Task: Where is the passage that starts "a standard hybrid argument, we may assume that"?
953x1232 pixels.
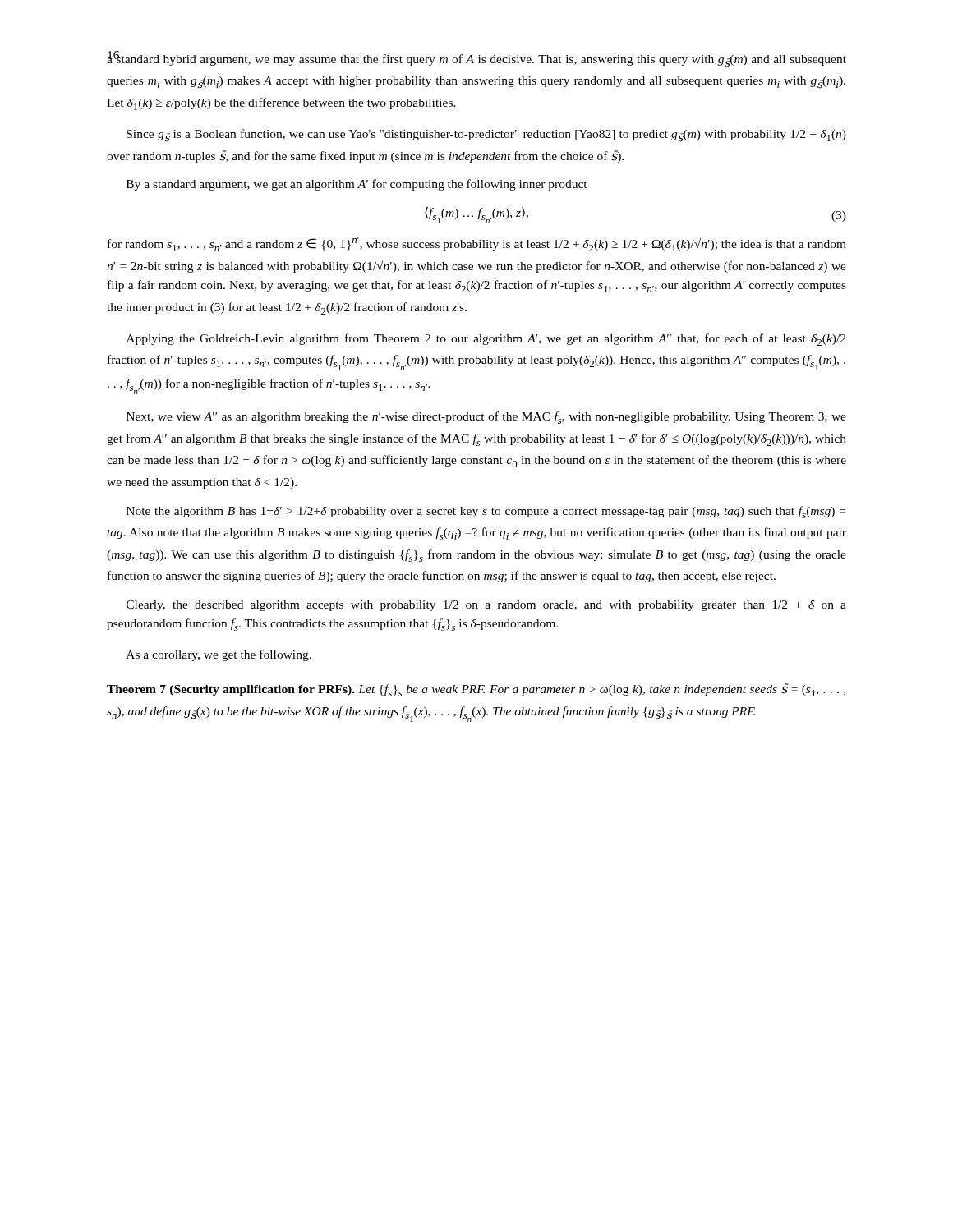Action: 476,82
